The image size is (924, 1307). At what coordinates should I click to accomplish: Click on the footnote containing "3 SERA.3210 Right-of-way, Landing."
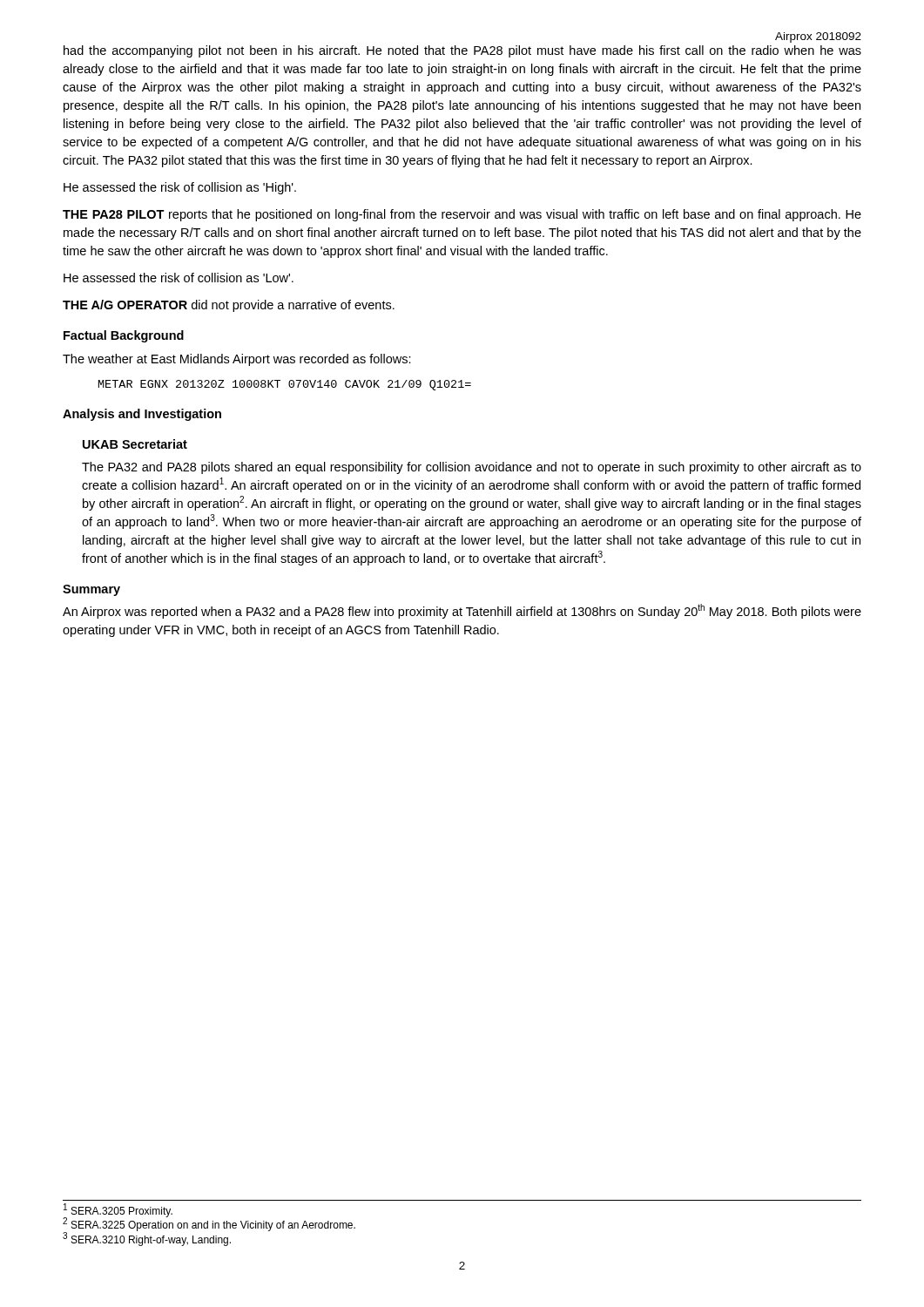(147, 1240)
